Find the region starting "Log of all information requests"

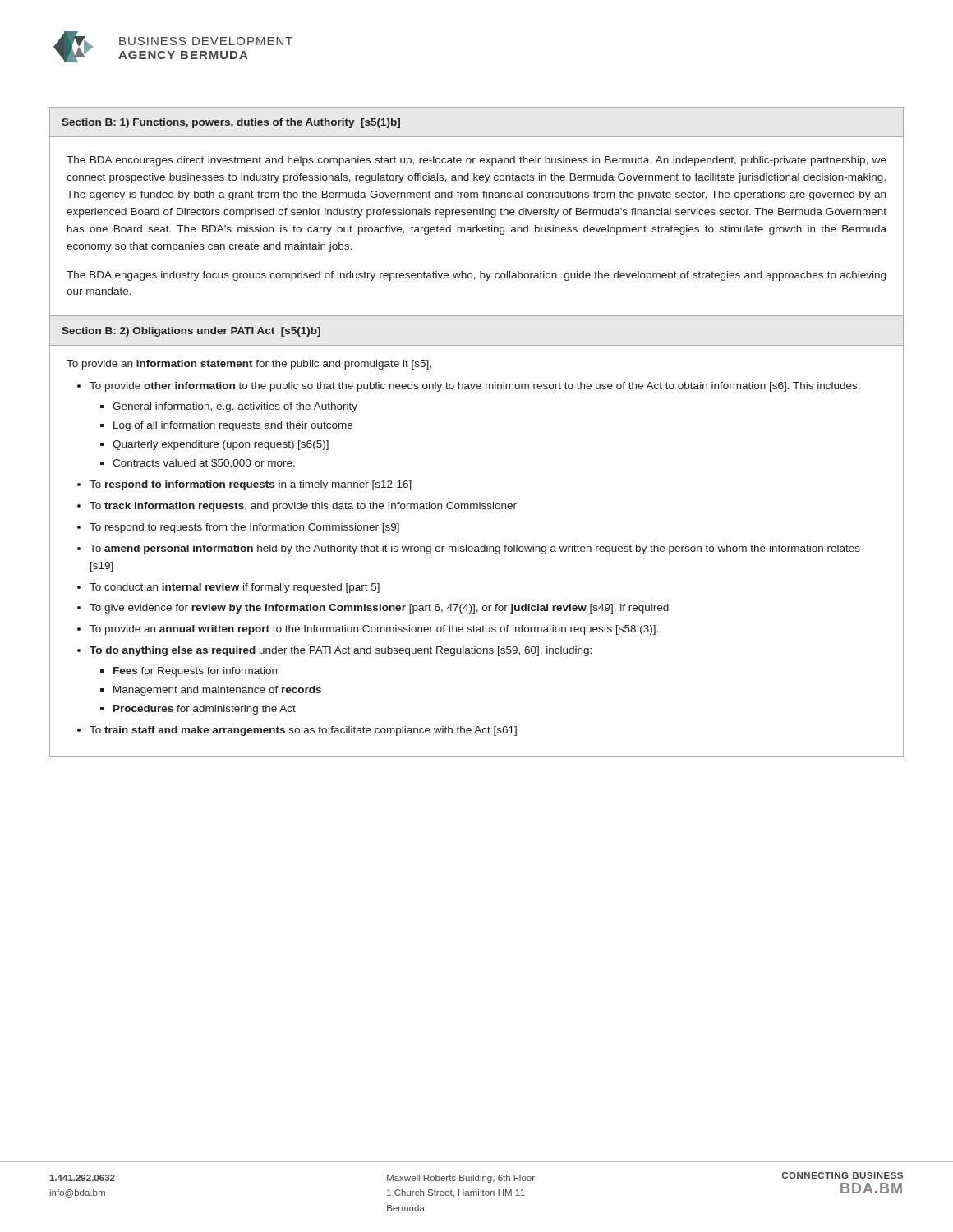coord(233,425)
